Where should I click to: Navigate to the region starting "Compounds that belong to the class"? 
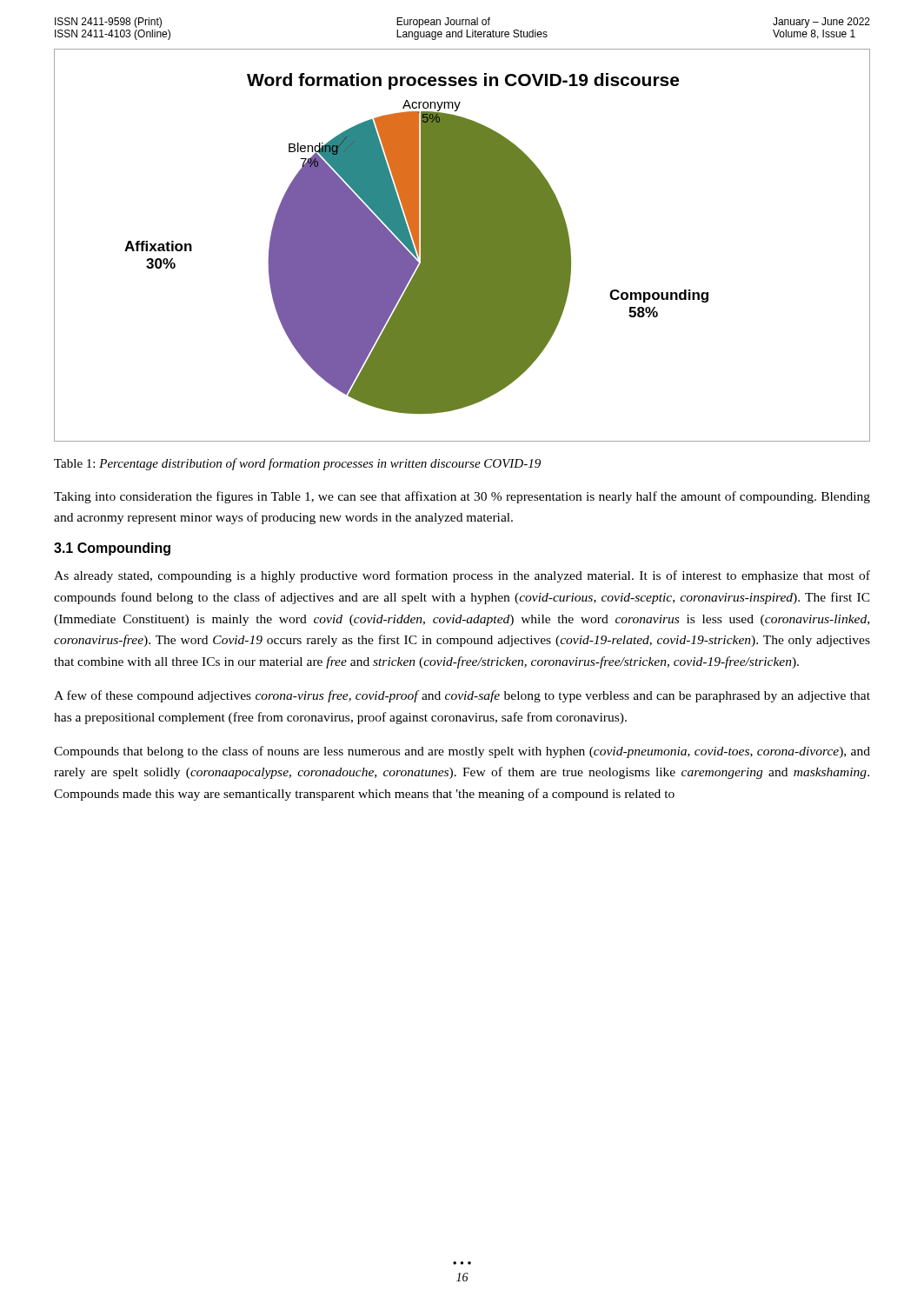coord(462,772)
